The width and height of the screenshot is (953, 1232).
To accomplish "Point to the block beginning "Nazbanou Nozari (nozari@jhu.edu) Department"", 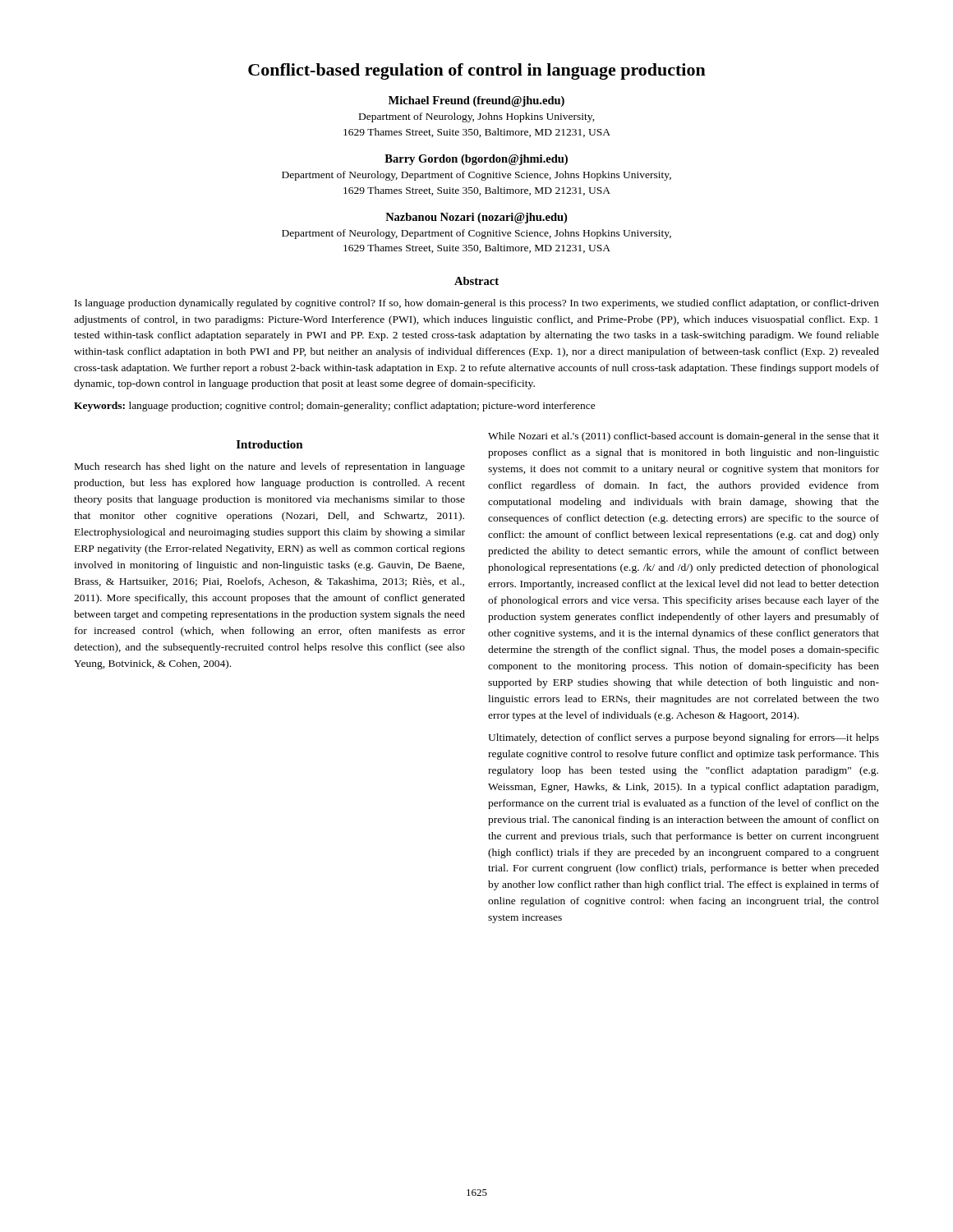I will coord(476,233).
